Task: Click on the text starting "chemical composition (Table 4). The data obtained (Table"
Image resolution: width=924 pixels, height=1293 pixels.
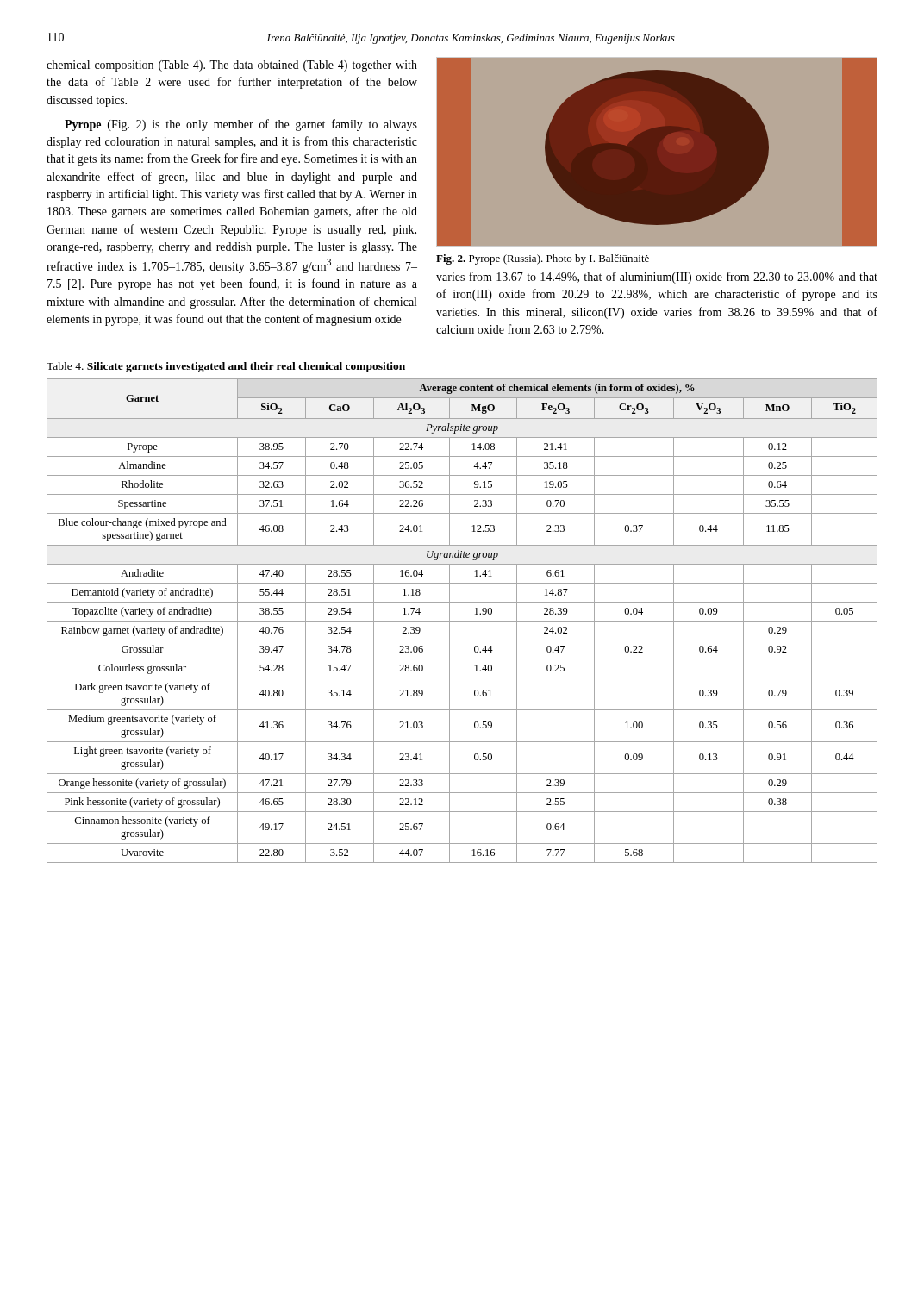Action: click(x=232, y=193)
